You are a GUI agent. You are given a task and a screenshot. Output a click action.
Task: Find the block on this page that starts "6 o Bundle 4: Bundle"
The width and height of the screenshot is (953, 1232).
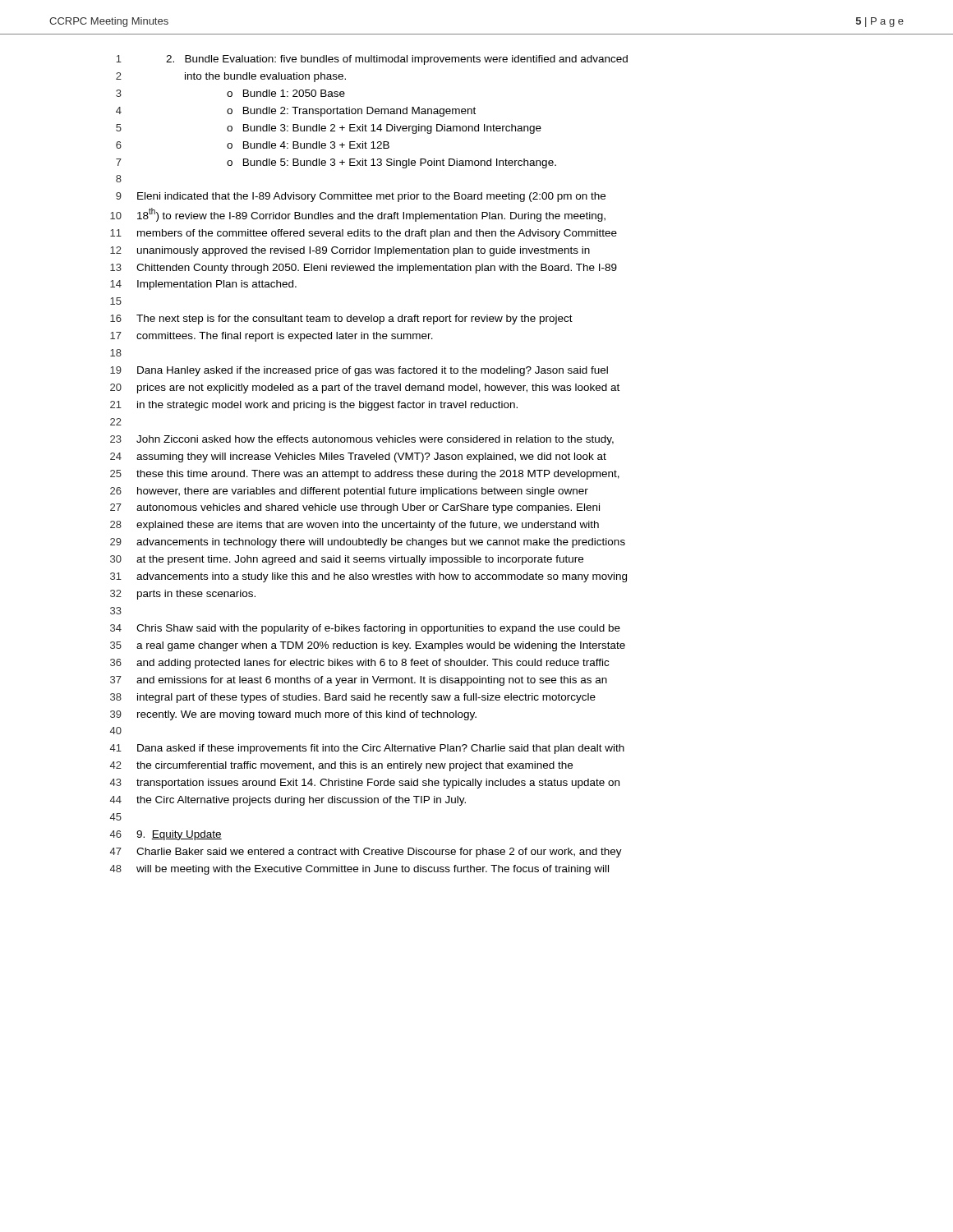[253, 145]
